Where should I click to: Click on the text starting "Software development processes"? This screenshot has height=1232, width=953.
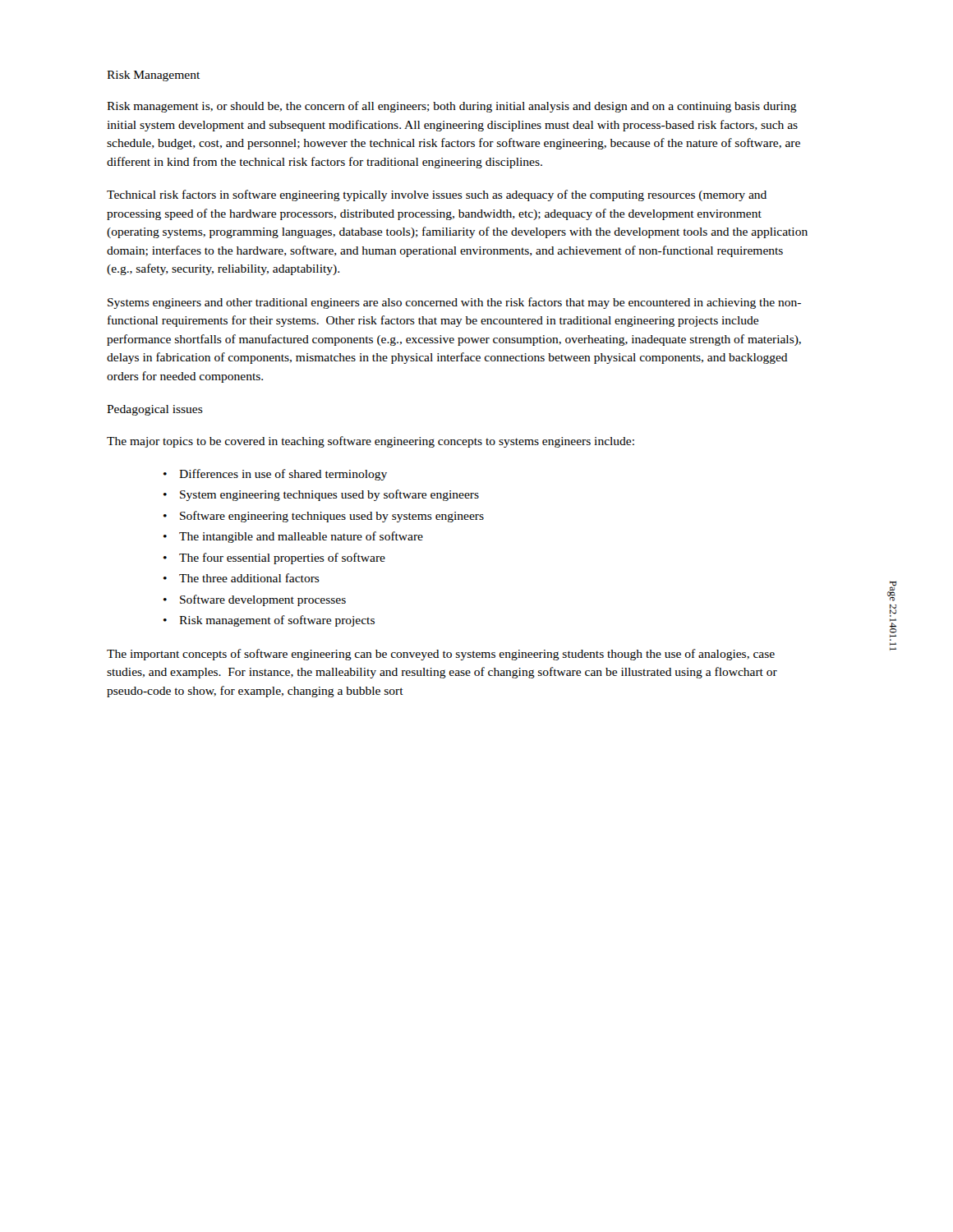[x=263, y=599]
